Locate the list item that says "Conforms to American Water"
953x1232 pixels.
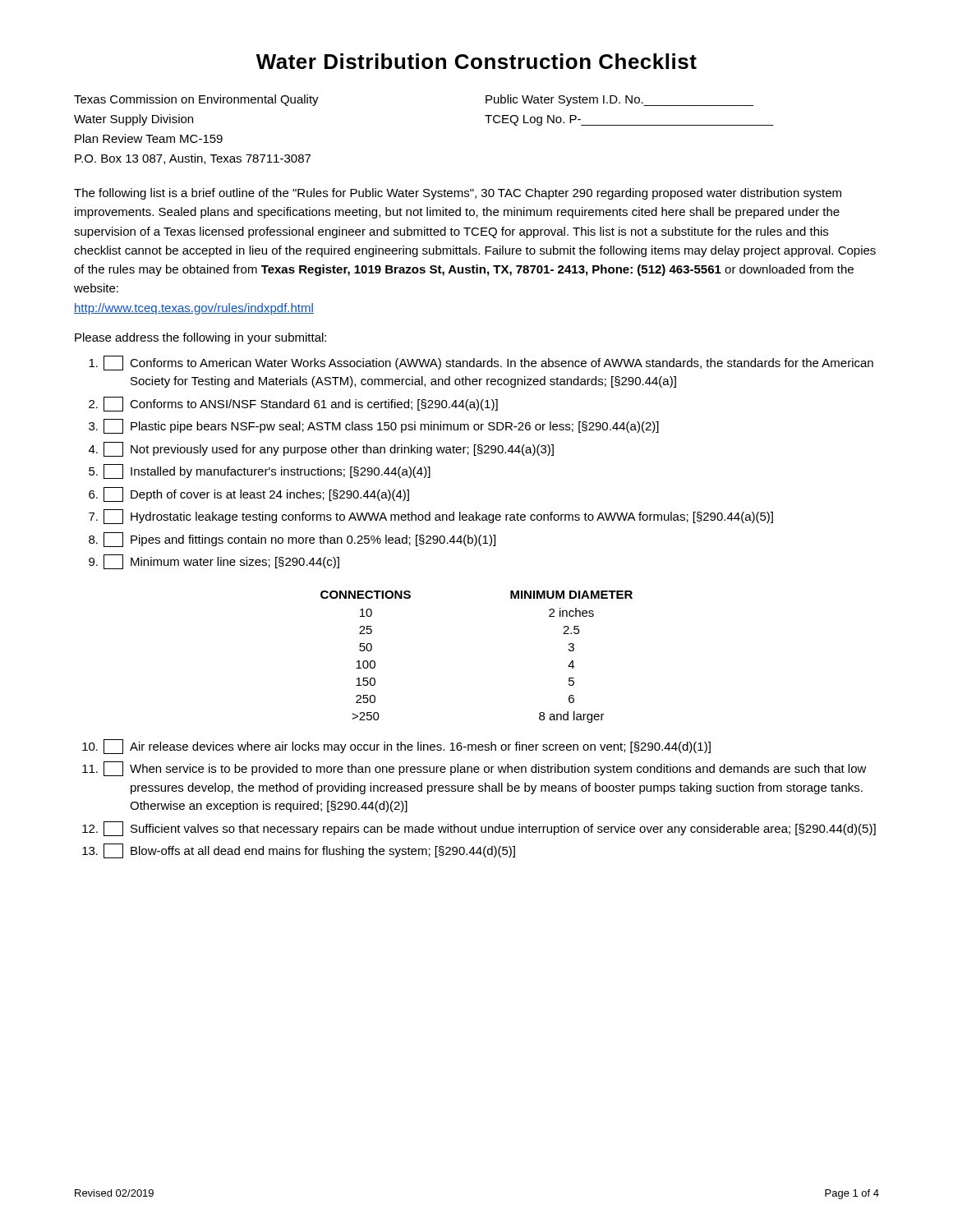pyautogui.click(x=476, y=372)
